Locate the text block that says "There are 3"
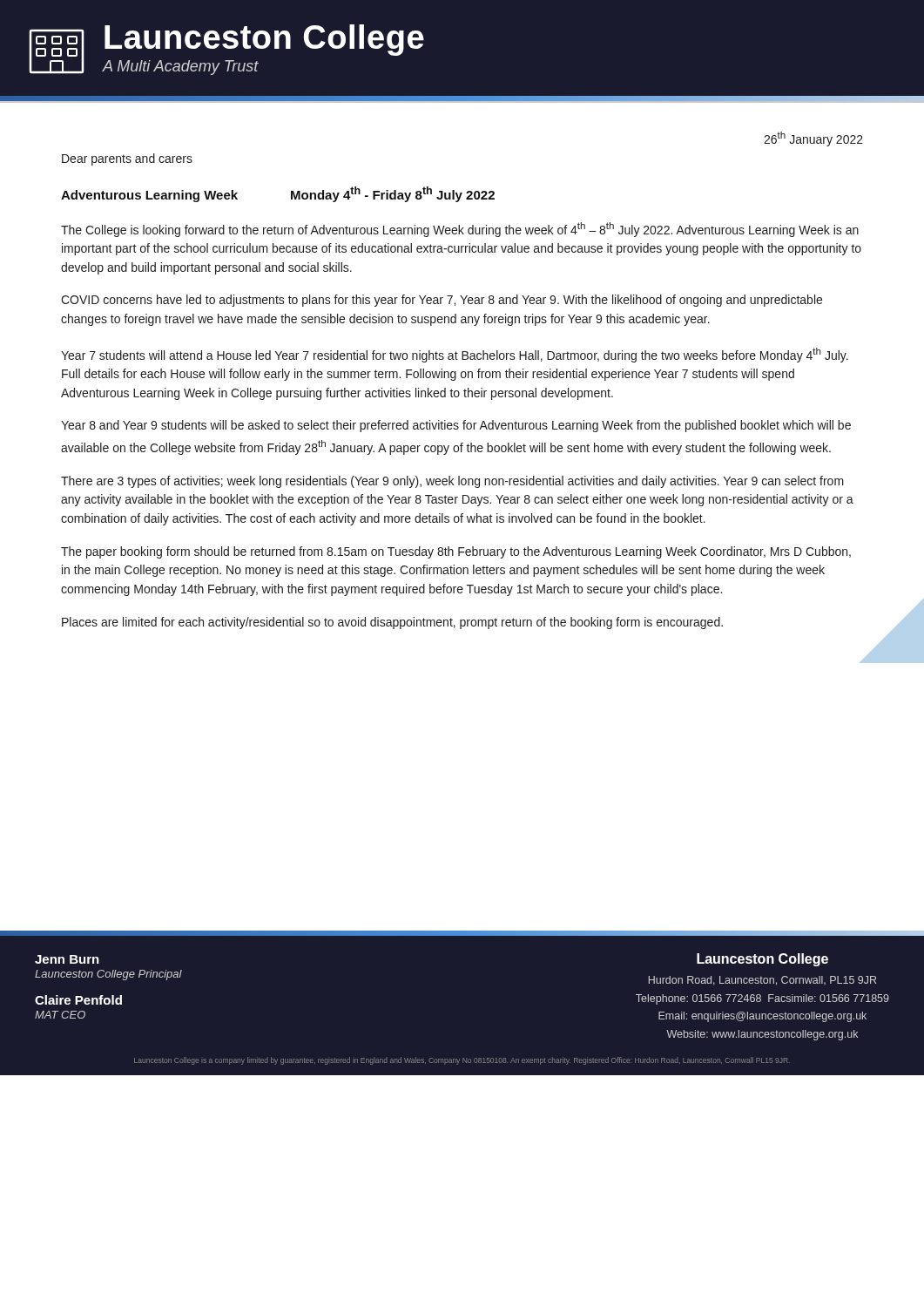This screenshot has height=1307, width=924. [457, 499]
